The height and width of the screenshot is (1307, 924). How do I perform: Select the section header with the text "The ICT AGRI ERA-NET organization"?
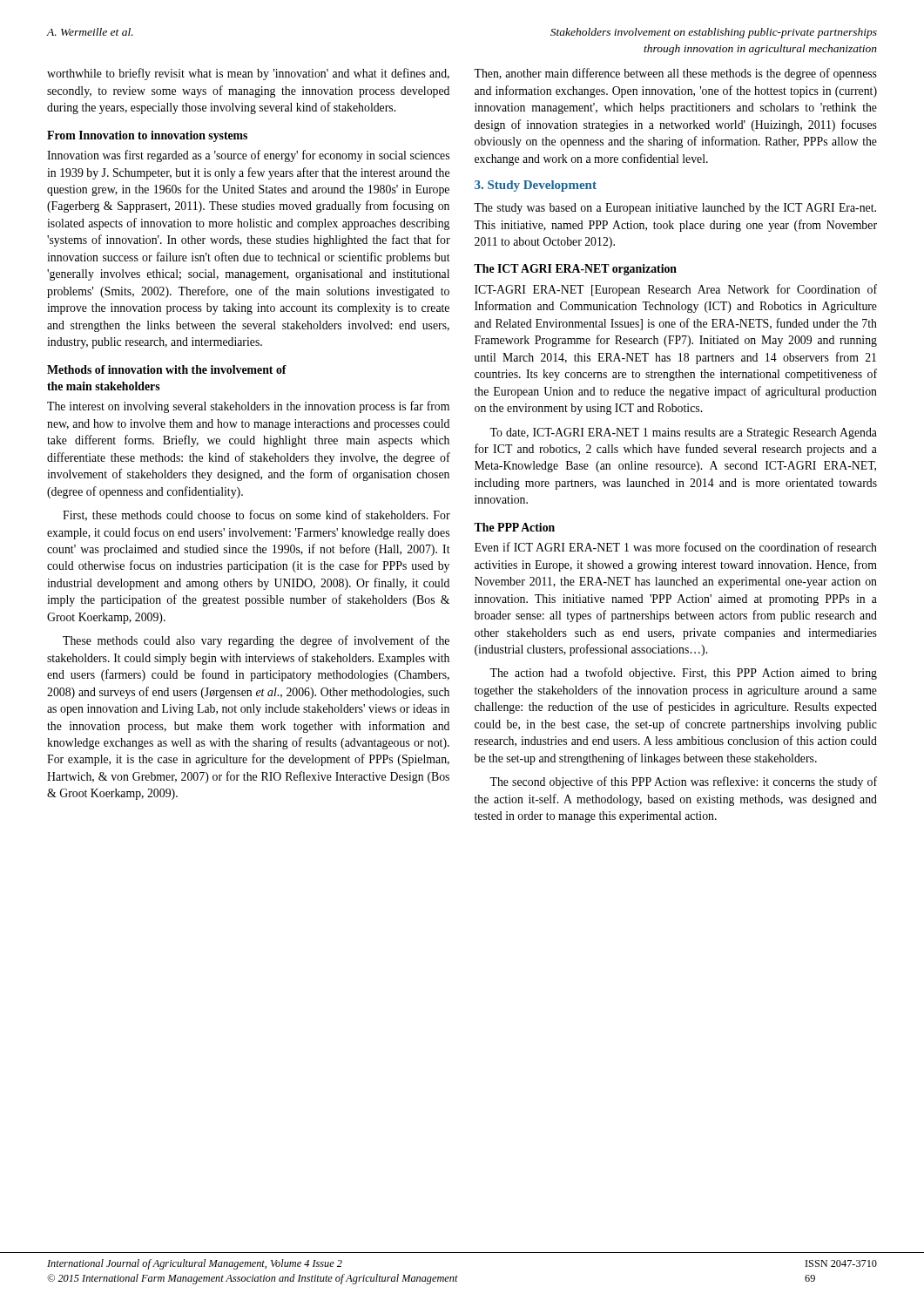[575, 269]
